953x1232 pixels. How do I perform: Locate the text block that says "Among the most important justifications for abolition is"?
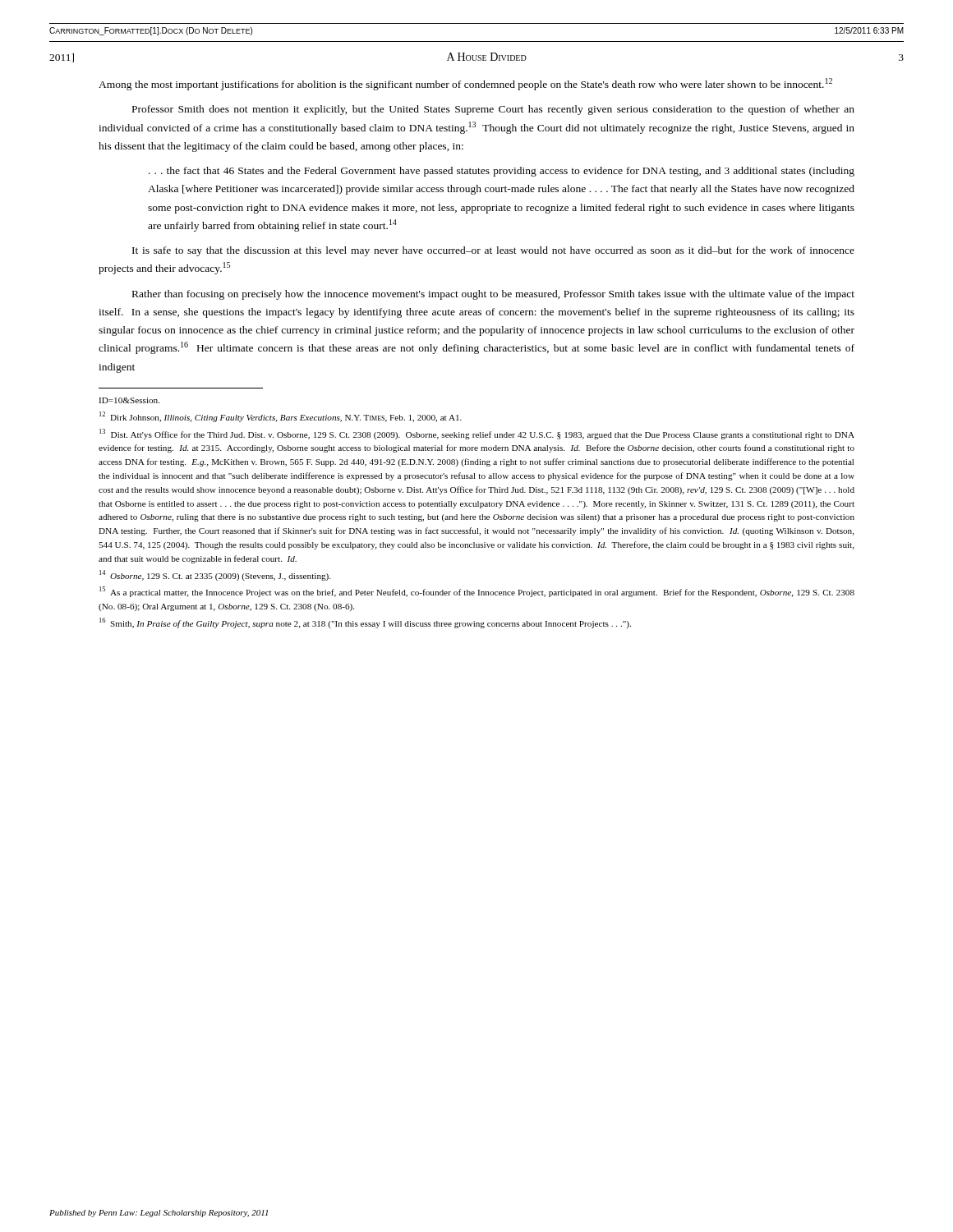click(x=476, y=85)
